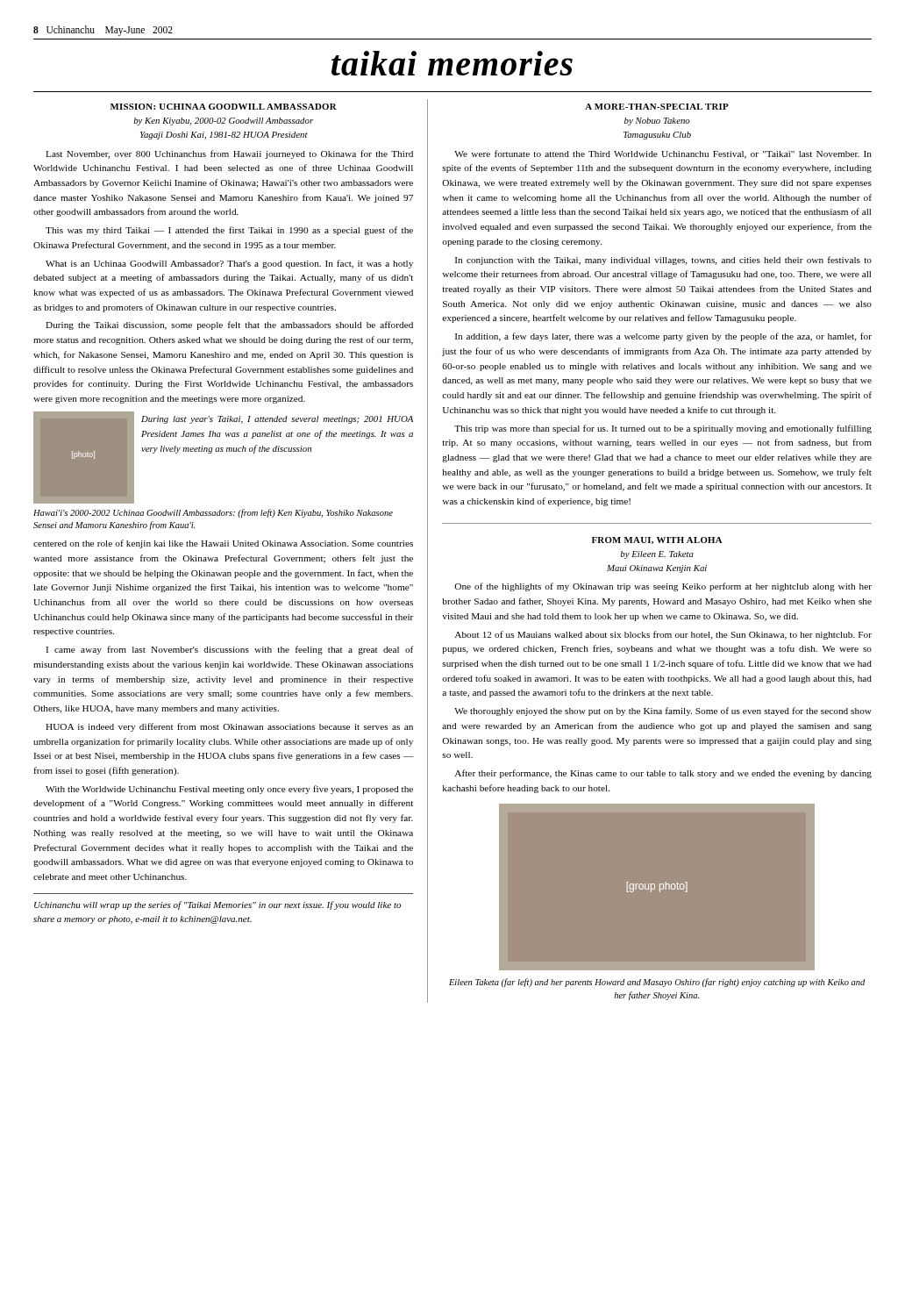The image size is (905, 1316).
Task: Select the region starting "What is an"
Action: pyautogui.click(x=223, y=285)
